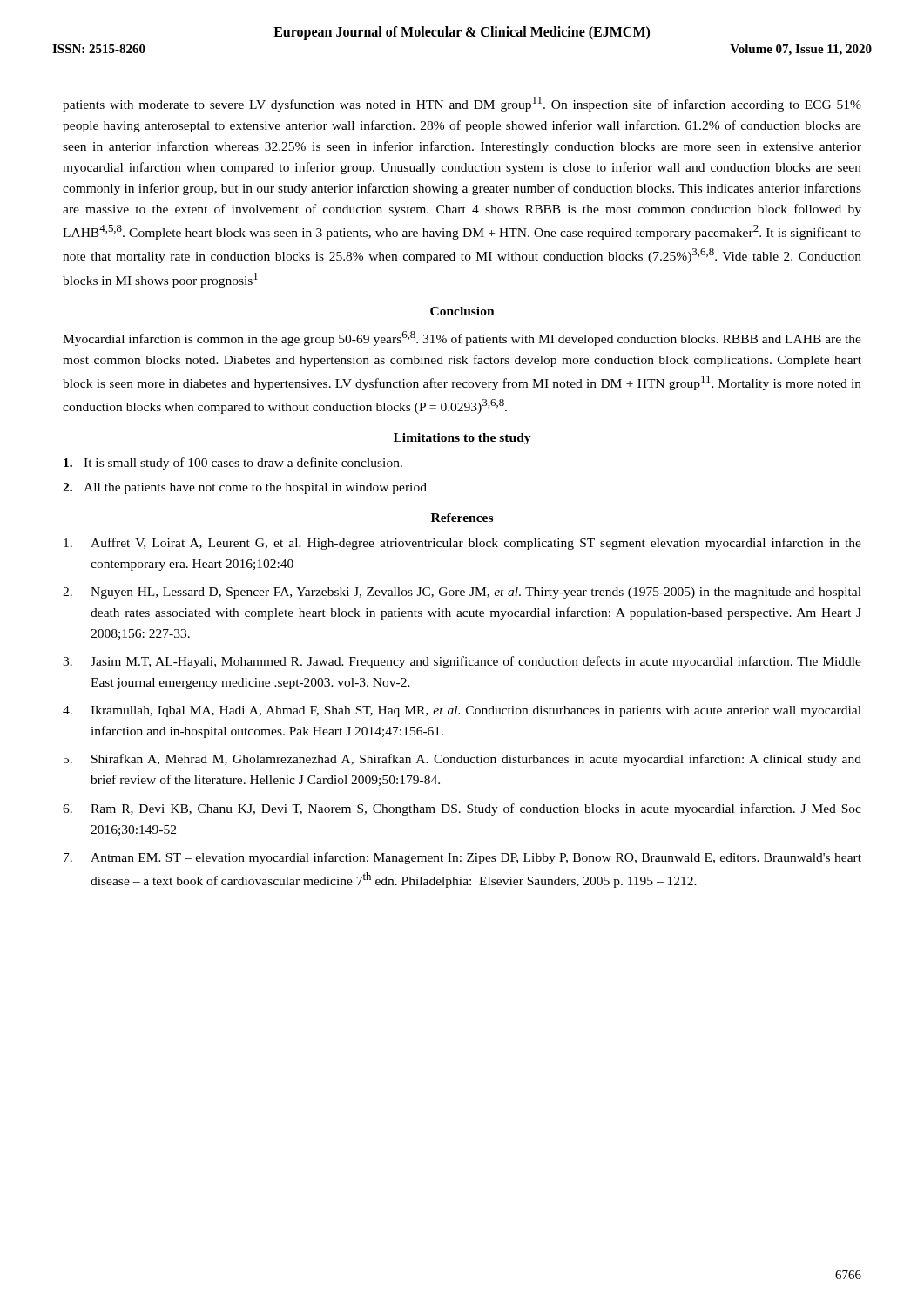Find the block starting "3. Jasim M.T, AL-Hayali, Mohammed R. Jawad. Frequency"
924x1307 pixels.
[x=462, y=672]
